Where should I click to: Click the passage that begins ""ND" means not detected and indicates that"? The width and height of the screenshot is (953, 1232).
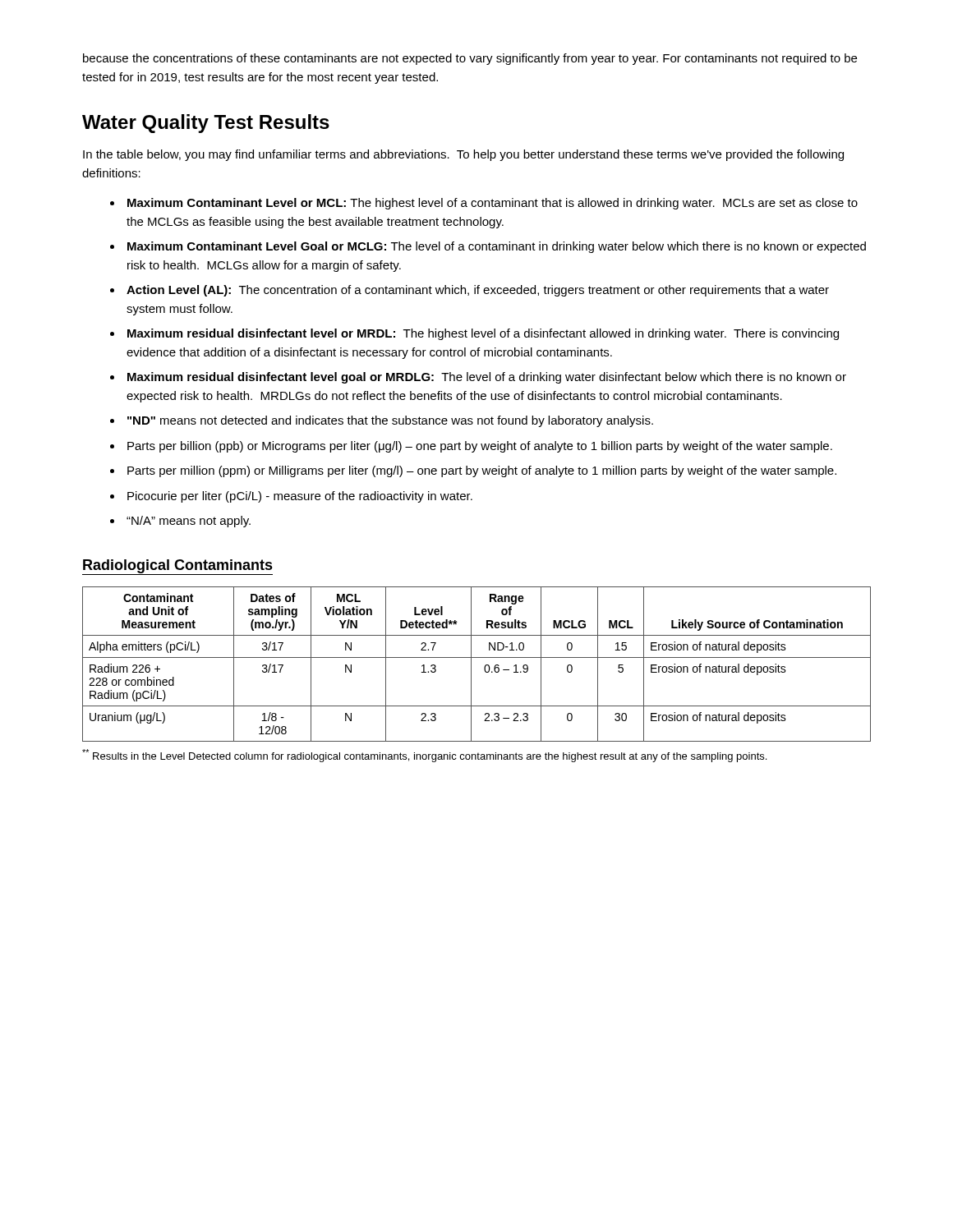(390, 420)
